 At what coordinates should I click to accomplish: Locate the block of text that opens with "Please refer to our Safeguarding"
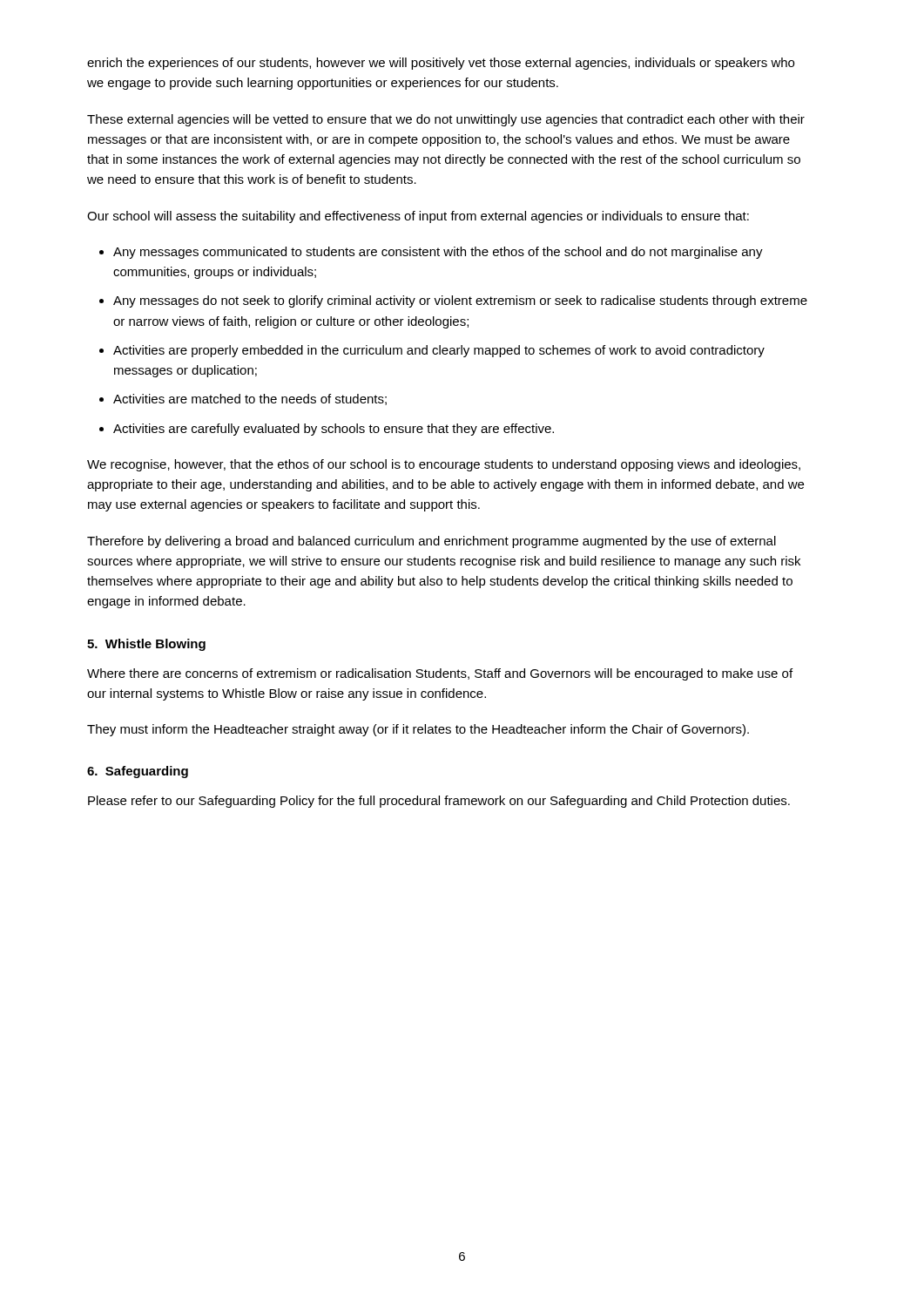click(439, 801)
